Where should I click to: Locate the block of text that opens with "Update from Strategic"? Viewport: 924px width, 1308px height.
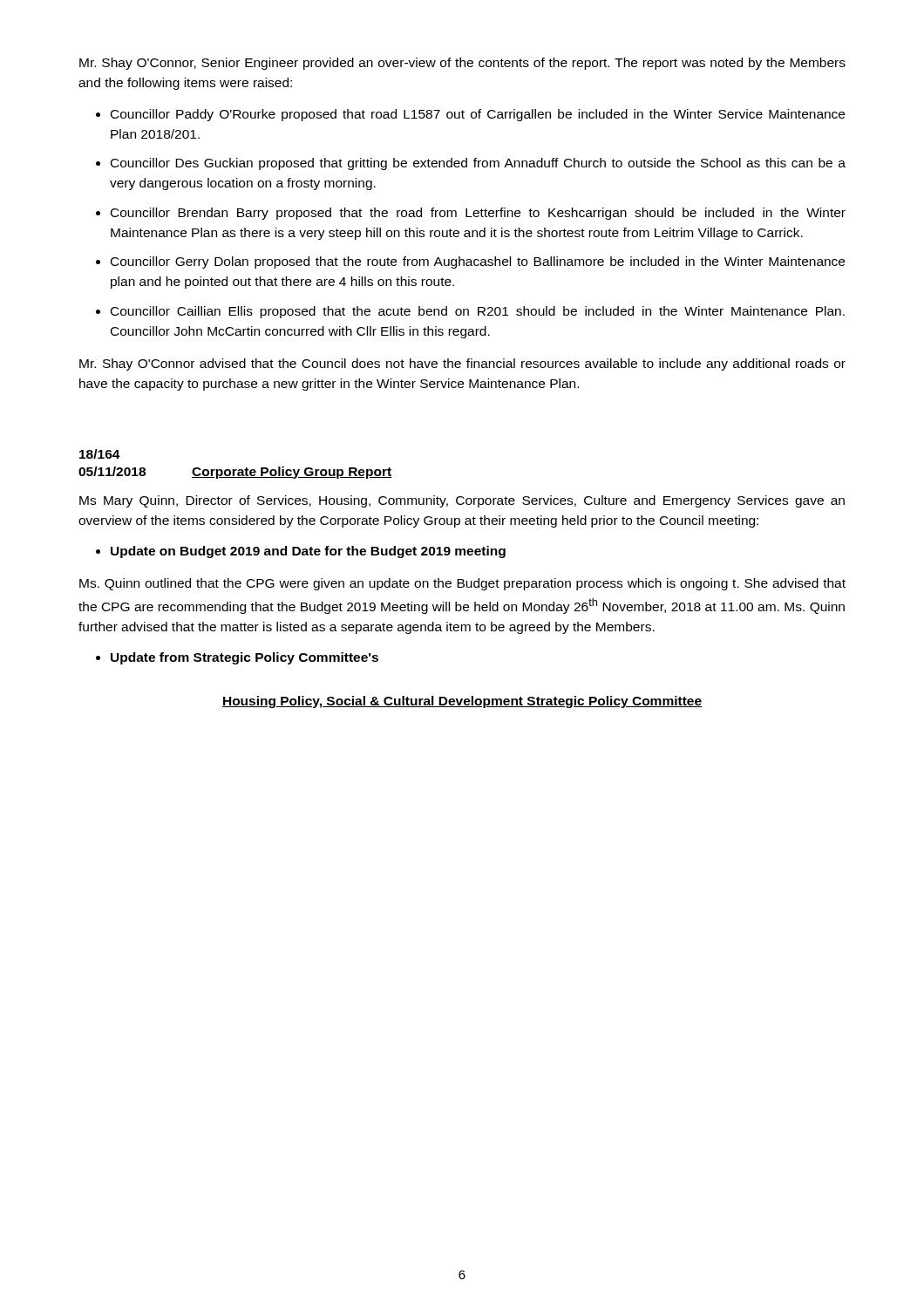click(245, 658)
